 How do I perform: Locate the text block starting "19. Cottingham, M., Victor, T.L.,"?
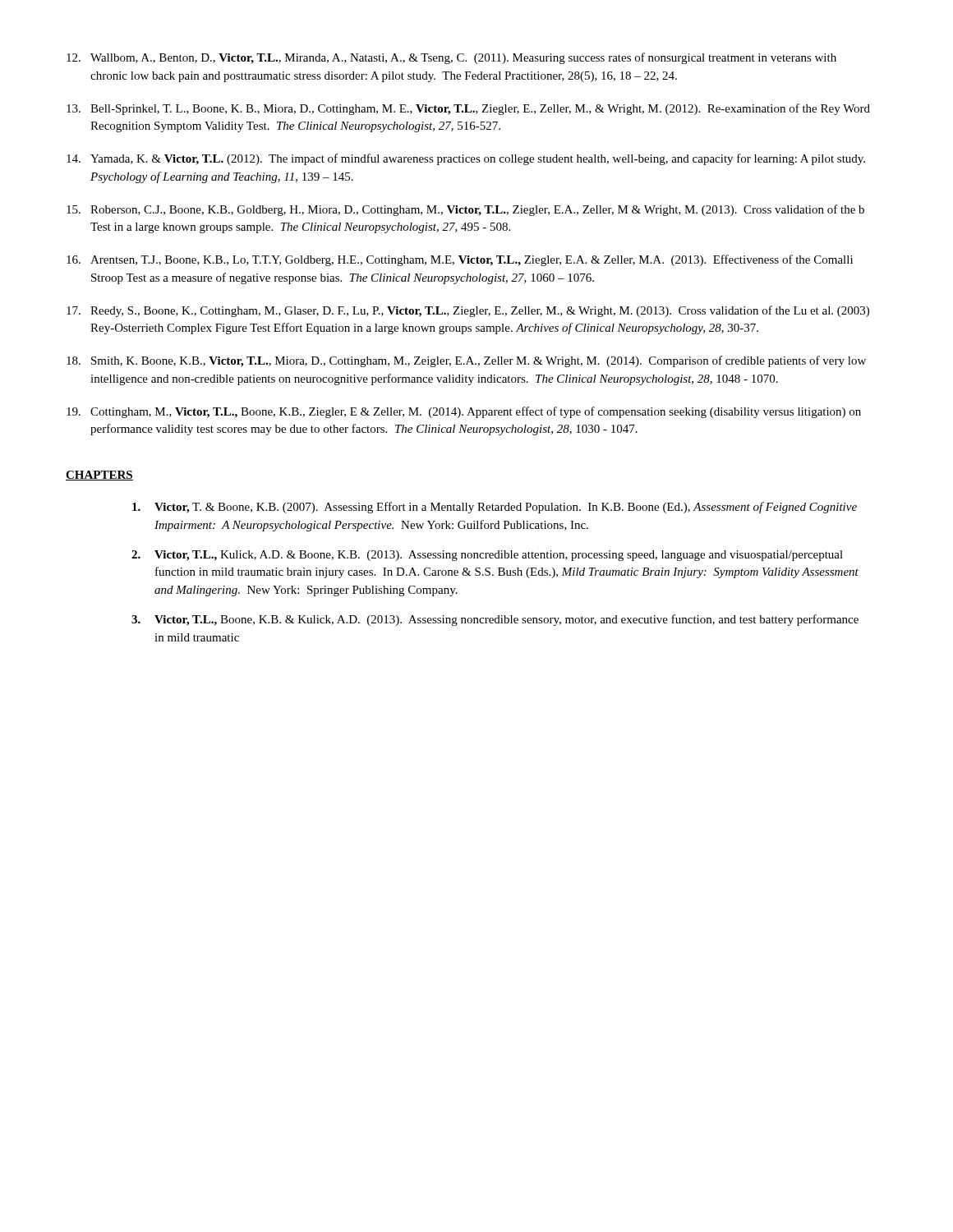tap(468, 421)
